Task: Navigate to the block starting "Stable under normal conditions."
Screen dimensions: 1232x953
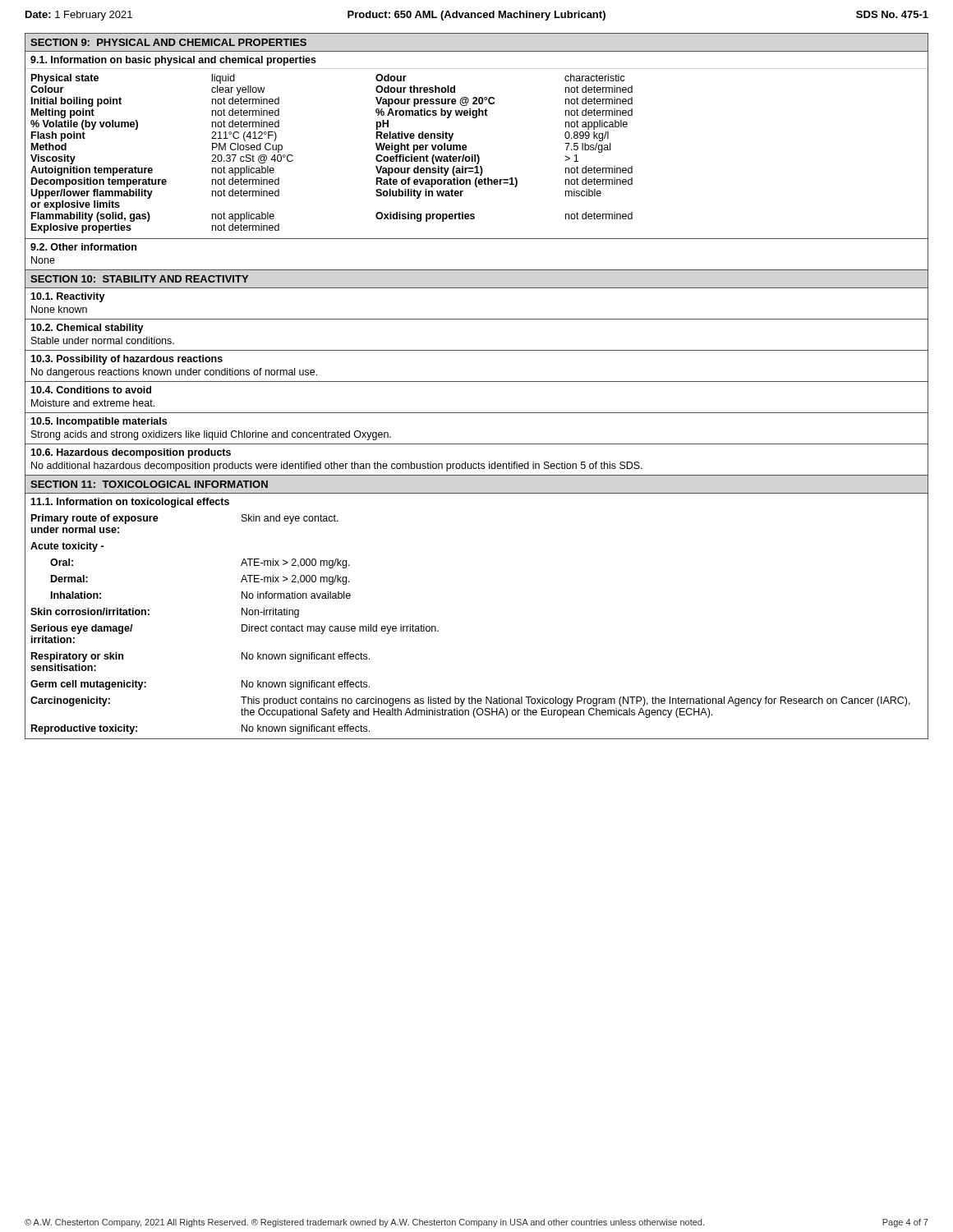Action: point(103,341)
